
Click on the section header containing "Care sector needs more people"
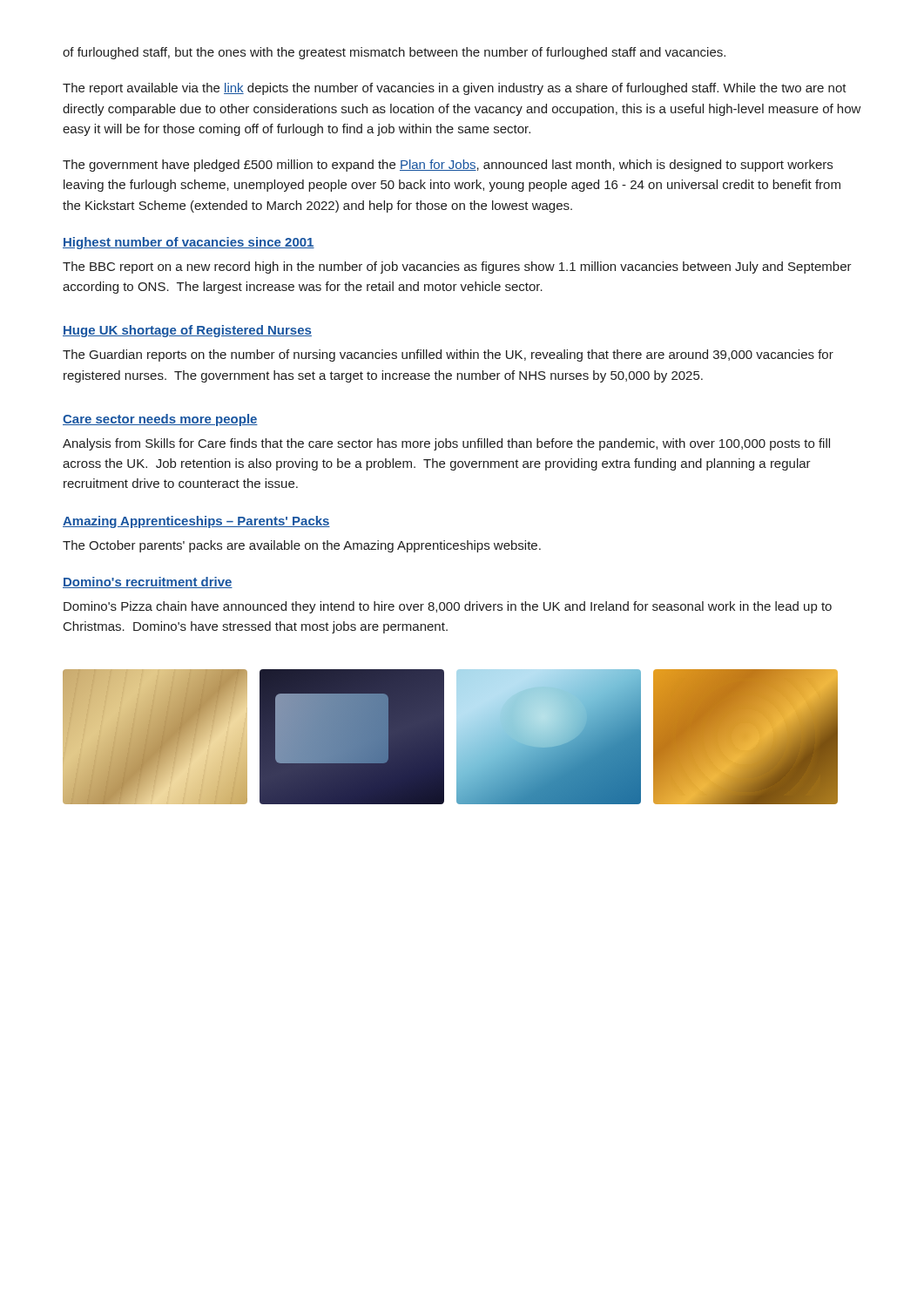160,418
